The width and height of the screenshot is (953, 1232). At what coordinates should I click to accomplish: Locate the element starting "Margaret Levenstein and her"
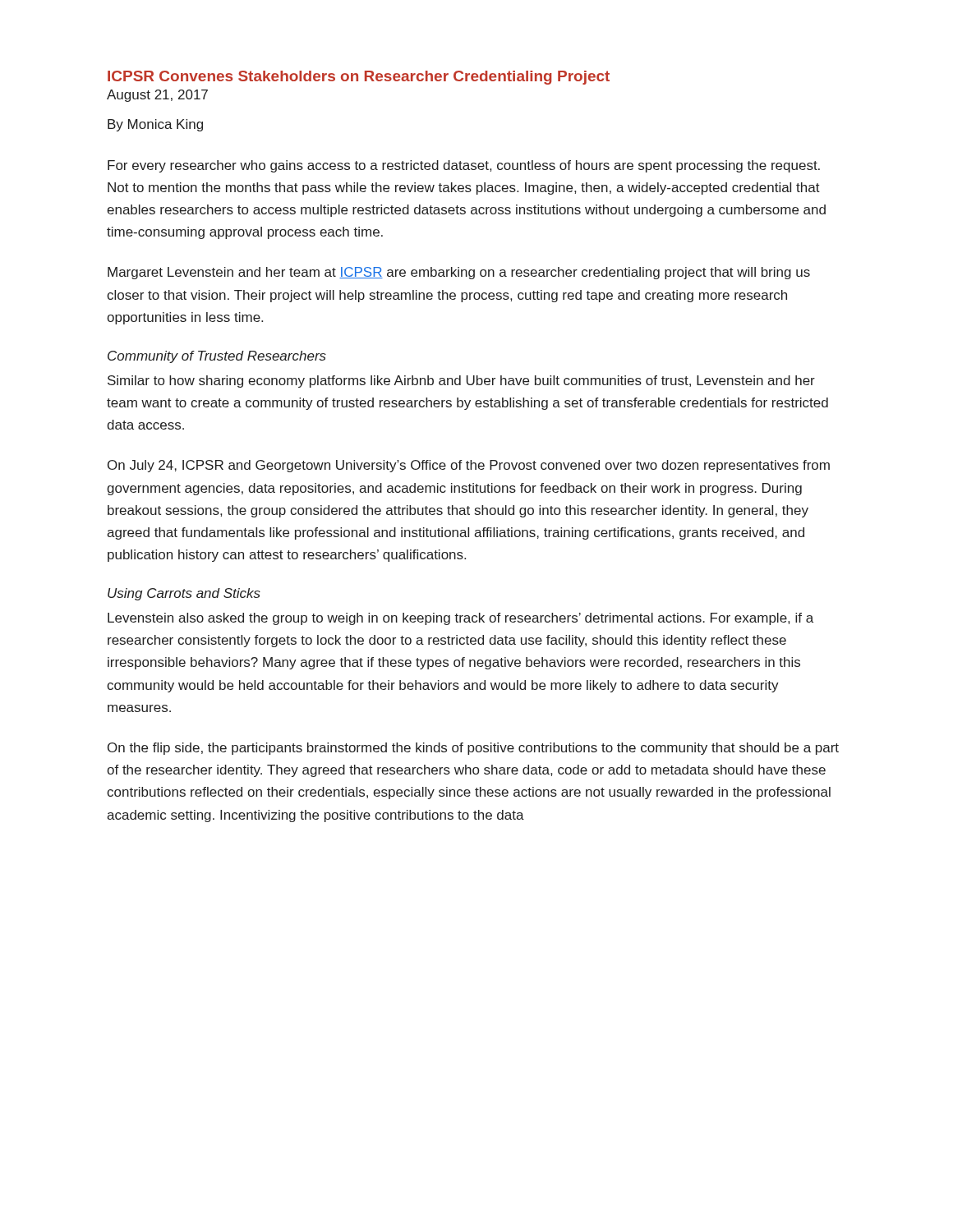tap(458, 295)
